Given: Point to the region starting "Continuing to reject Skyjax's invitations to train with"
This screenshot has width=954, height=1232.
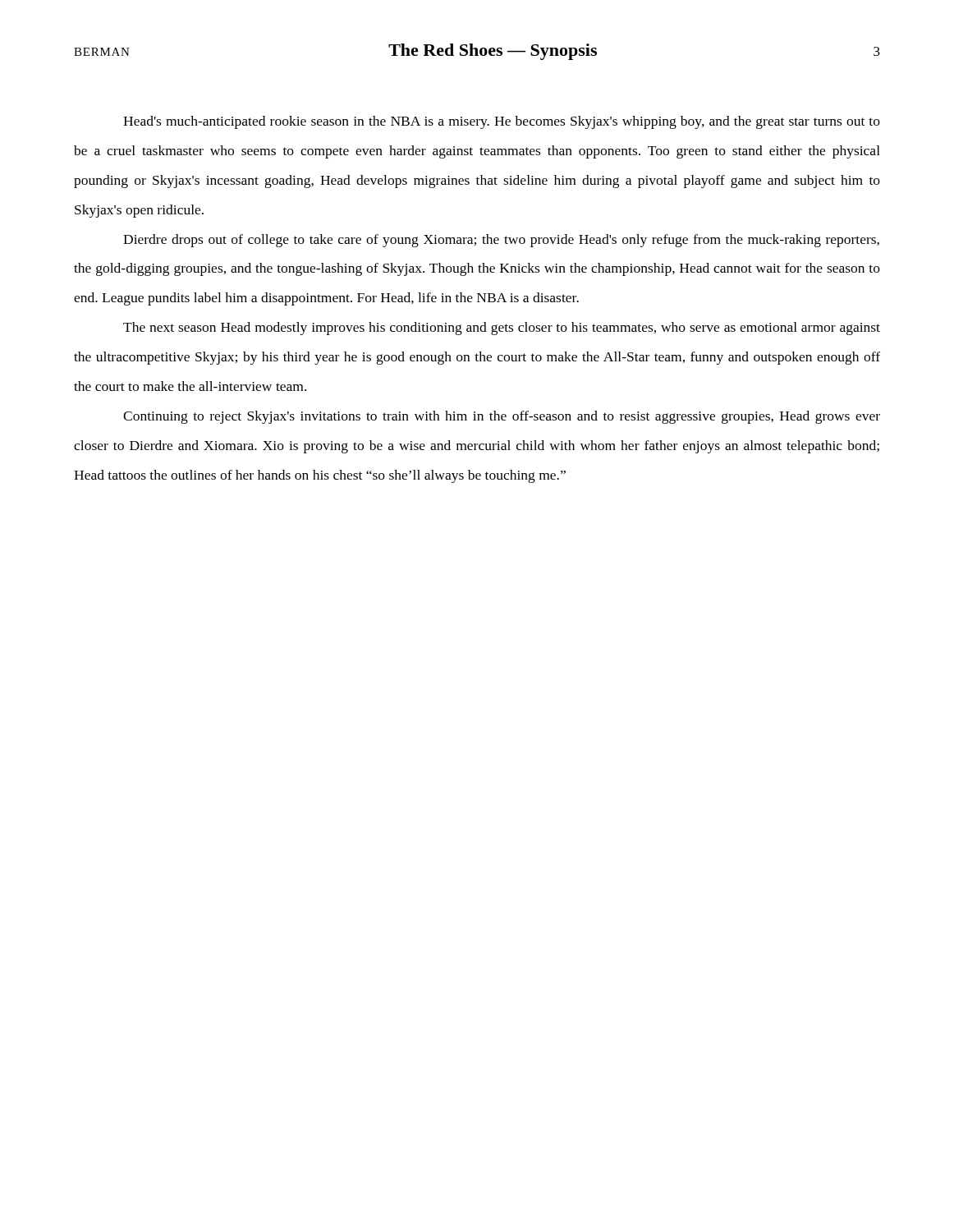Looking at the screenshot, I should 477,445.
